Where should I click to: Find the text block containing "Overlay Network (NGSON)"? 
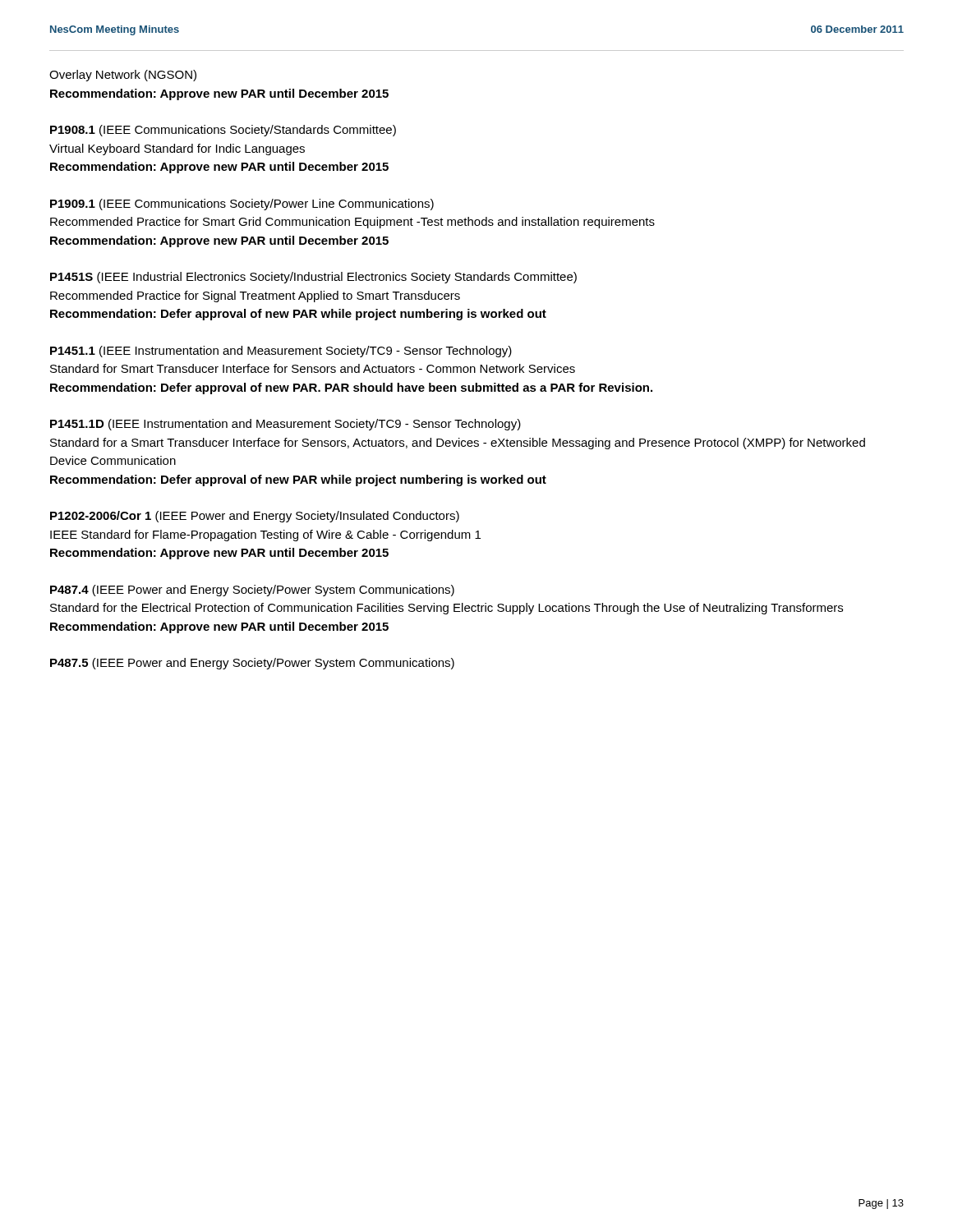pos(123,76)
